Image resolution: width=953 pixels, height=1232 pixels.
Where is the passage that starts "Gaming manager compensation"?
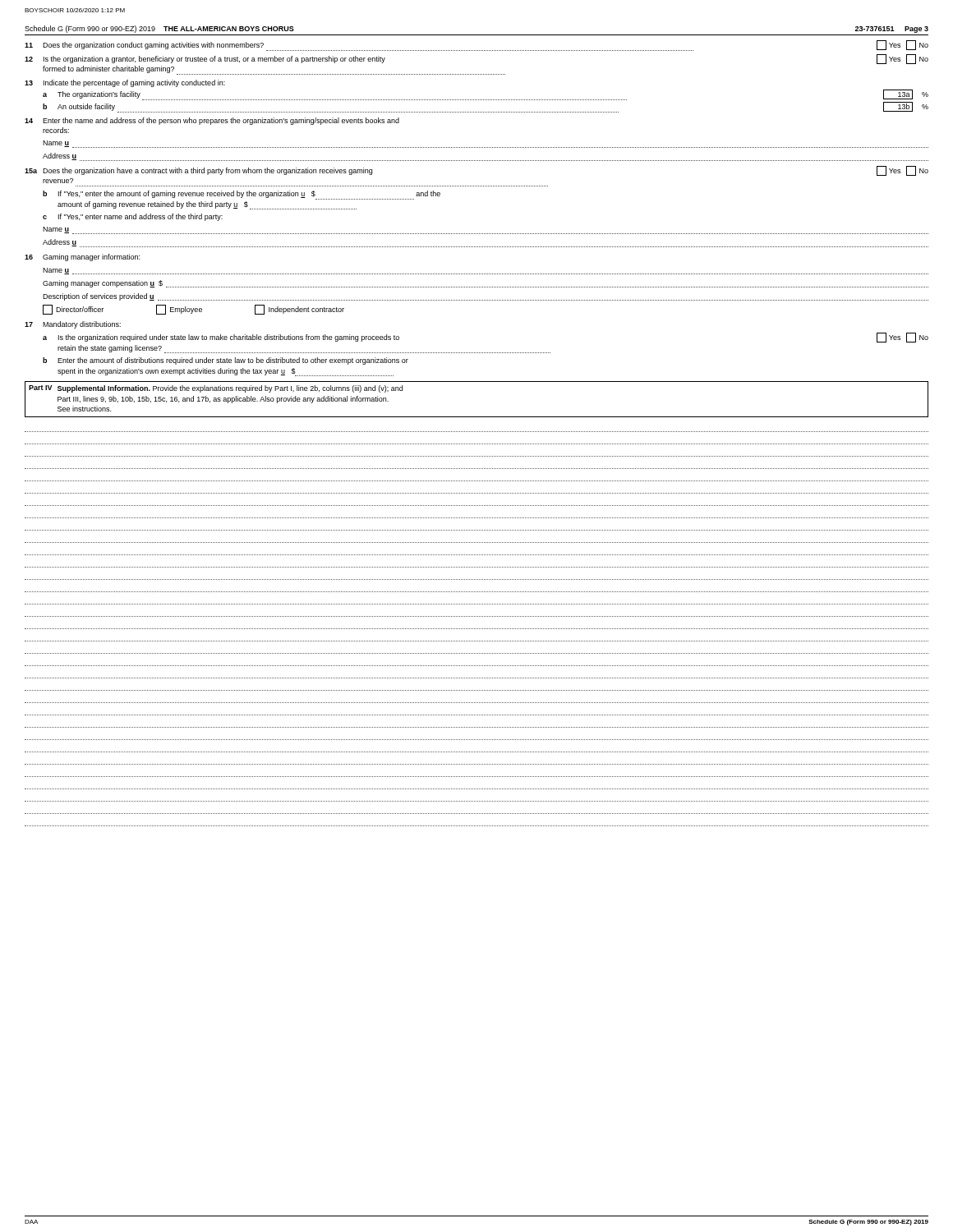(486, 283)
